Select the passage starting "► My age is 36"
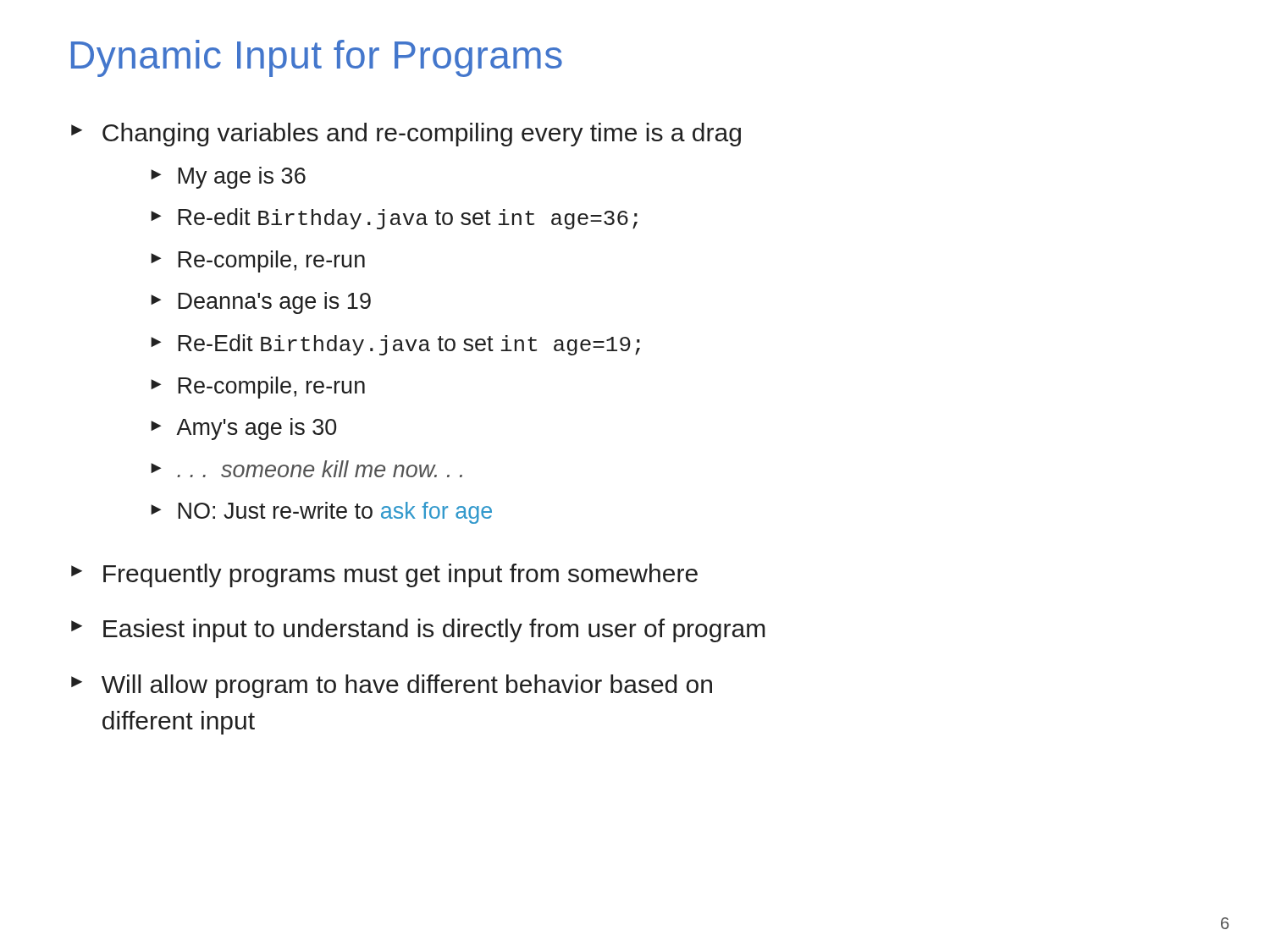This screenshot has width=1270, height=952. click(x=227, y=176)
